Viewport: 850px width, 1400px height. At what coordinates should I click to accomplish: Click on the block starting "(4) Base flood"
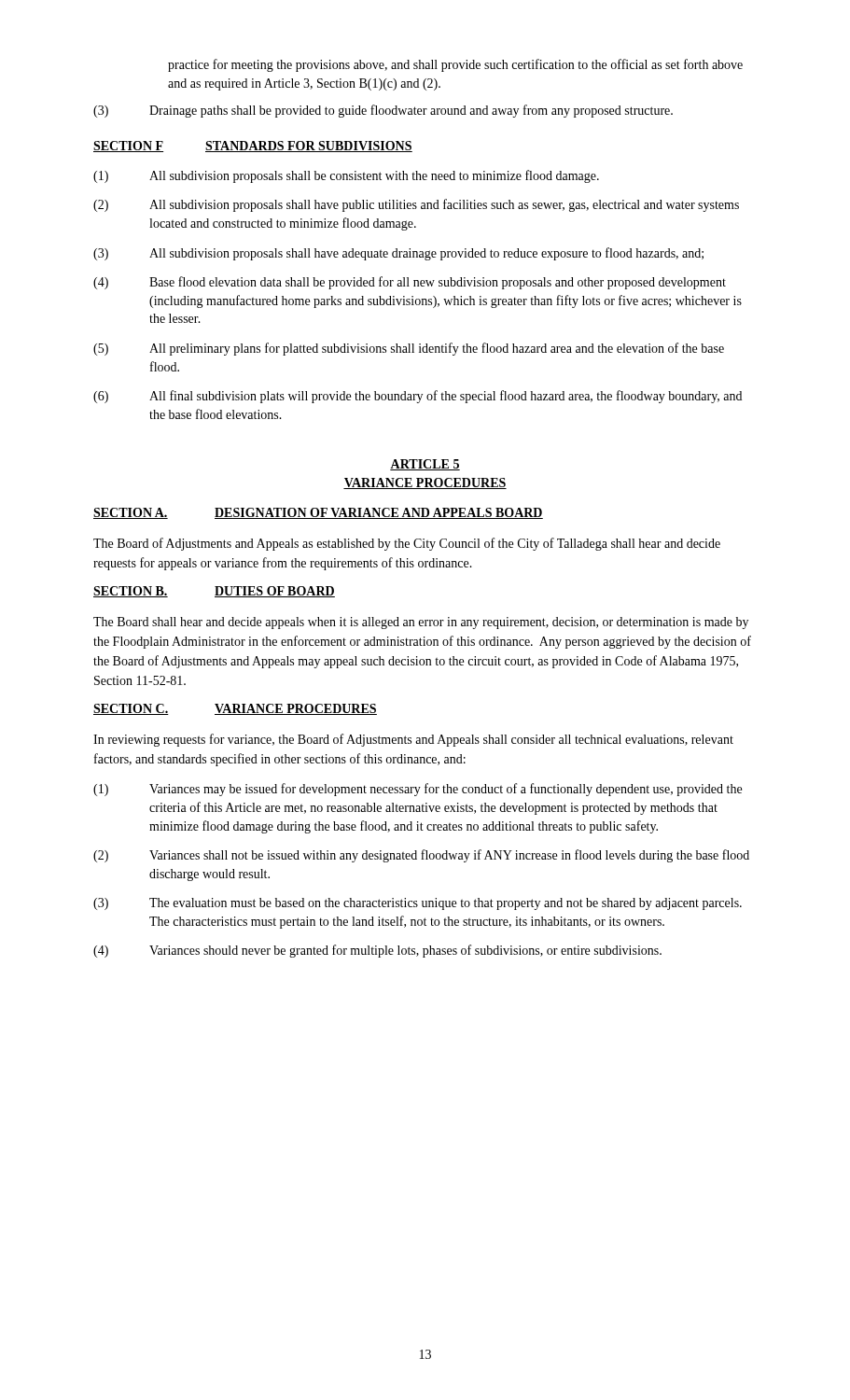[425, 301]
